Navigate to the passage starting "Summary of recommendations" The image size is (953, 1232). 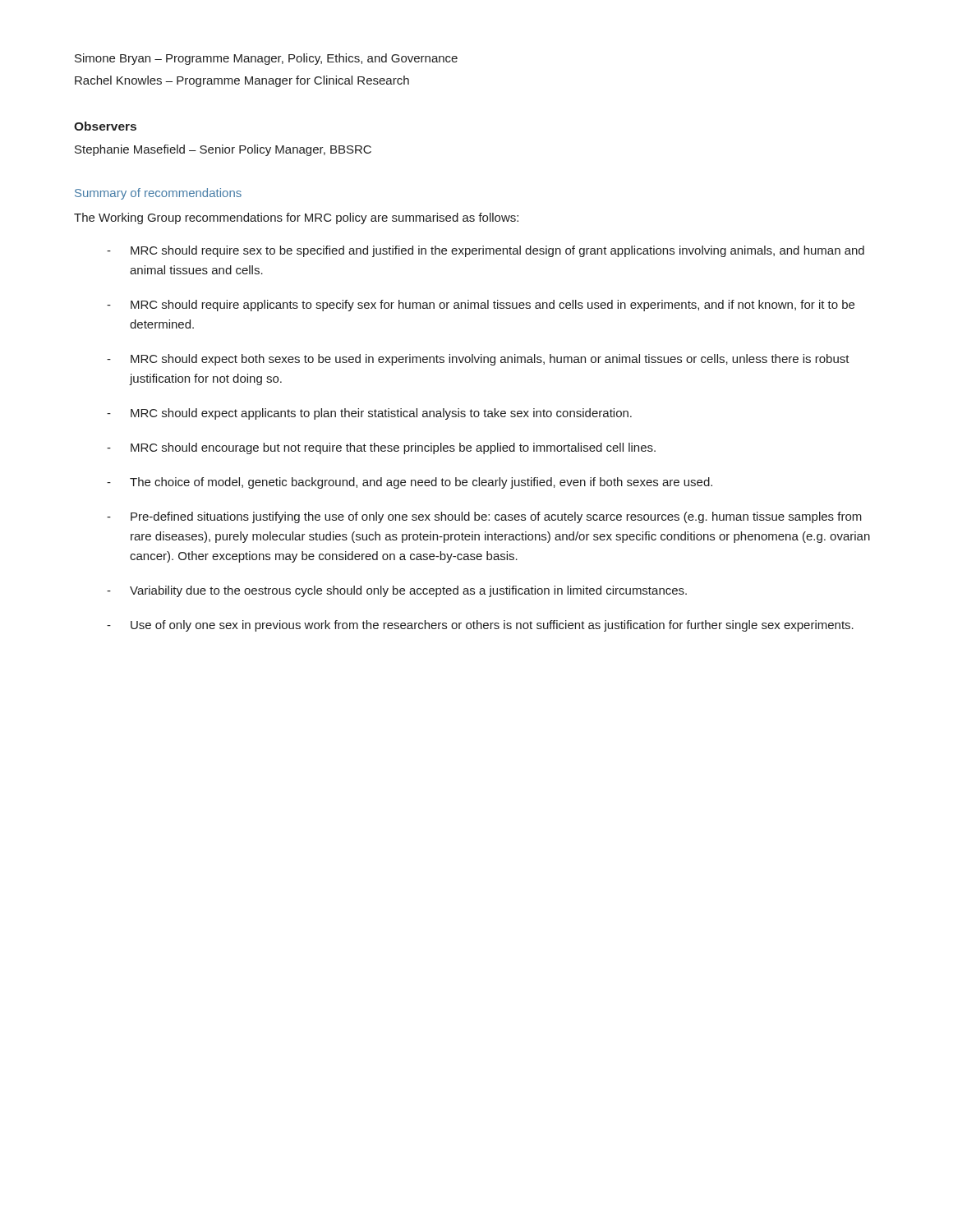coord(158,192)
